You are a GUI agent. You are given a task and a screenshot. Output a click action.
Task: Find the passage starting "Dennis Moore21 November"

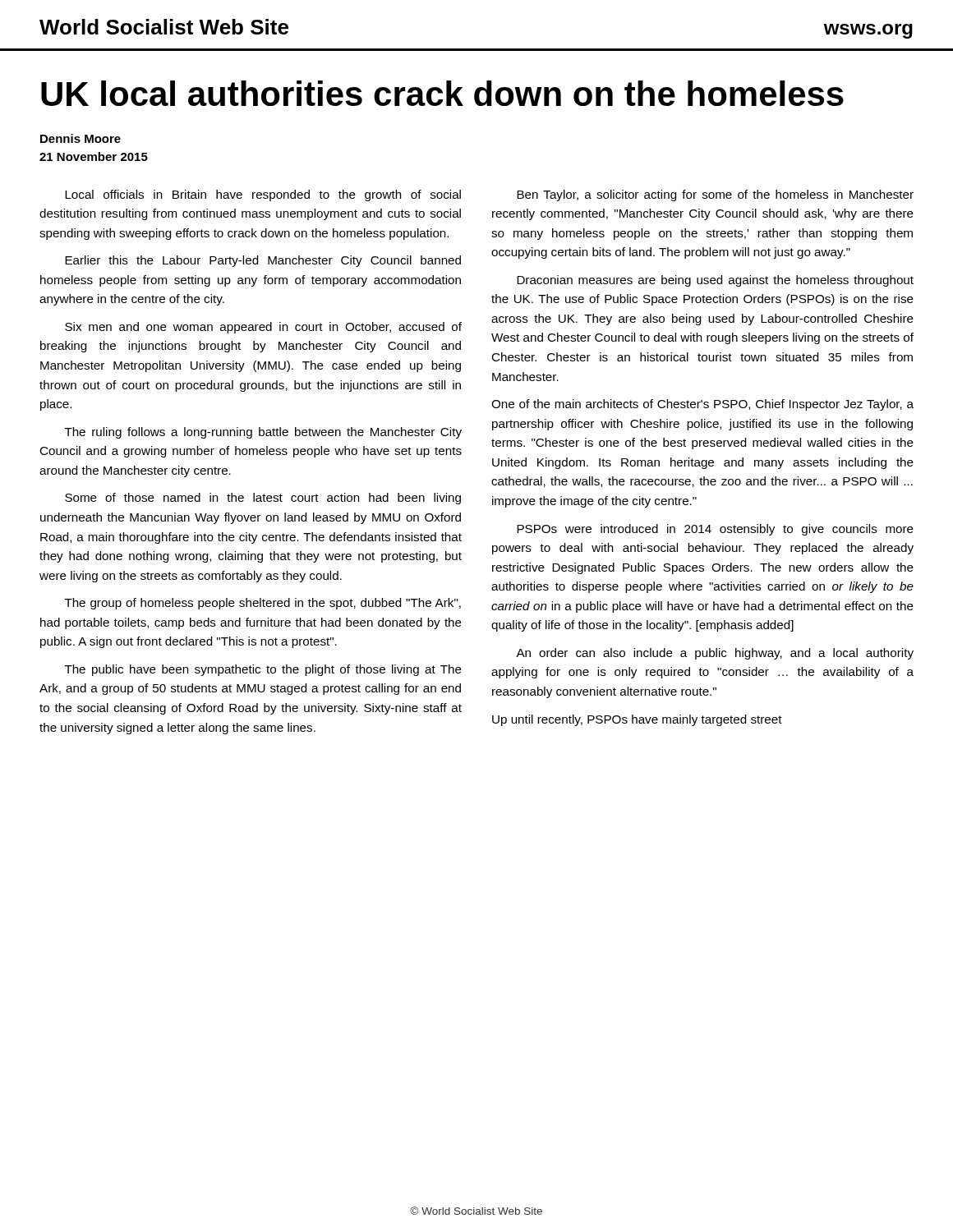coord(81,138)
